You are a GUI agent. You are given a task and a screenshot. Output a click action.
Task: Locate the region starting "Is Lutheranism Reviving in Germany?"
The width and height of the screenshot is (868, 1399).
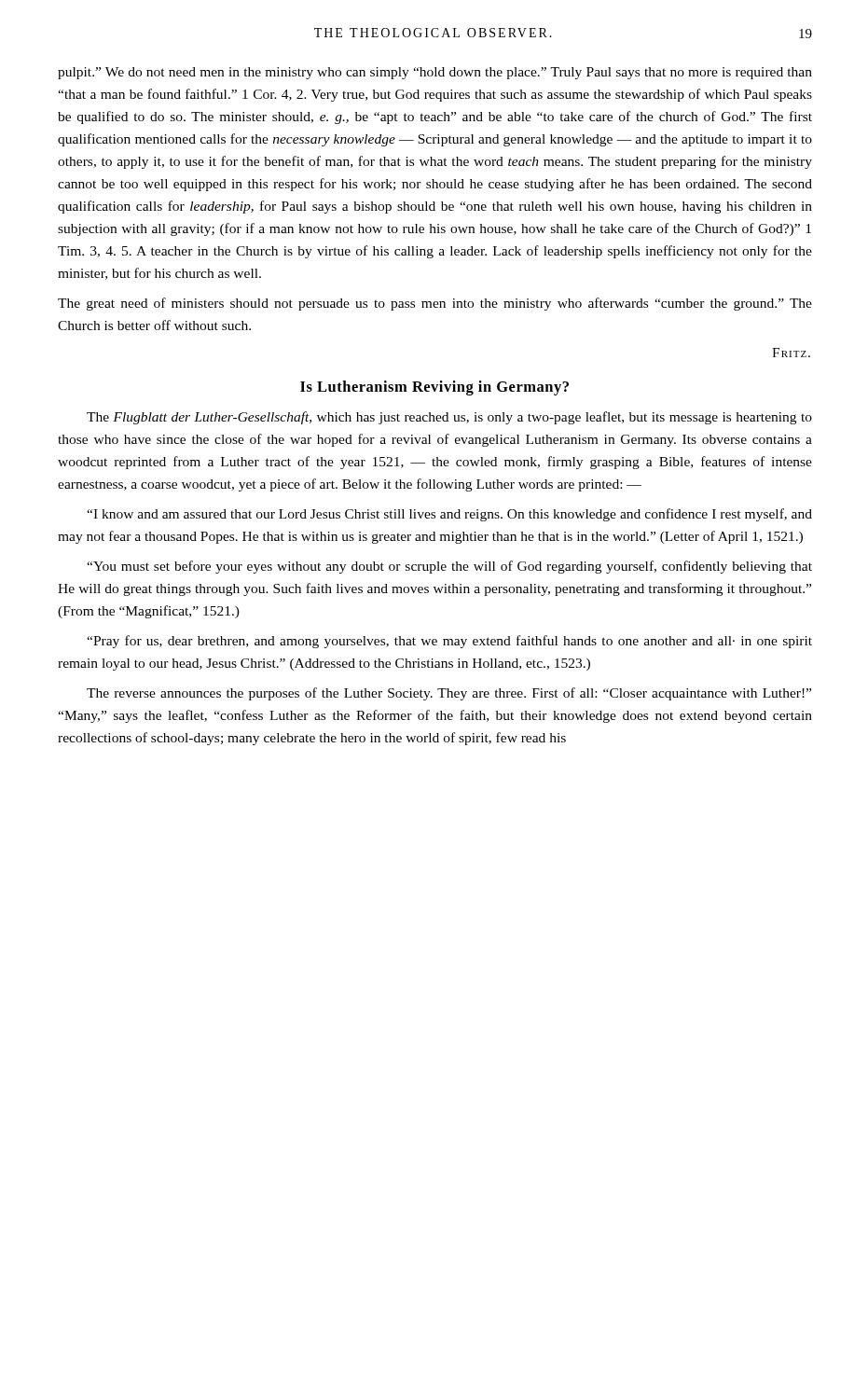click(435, 387)
